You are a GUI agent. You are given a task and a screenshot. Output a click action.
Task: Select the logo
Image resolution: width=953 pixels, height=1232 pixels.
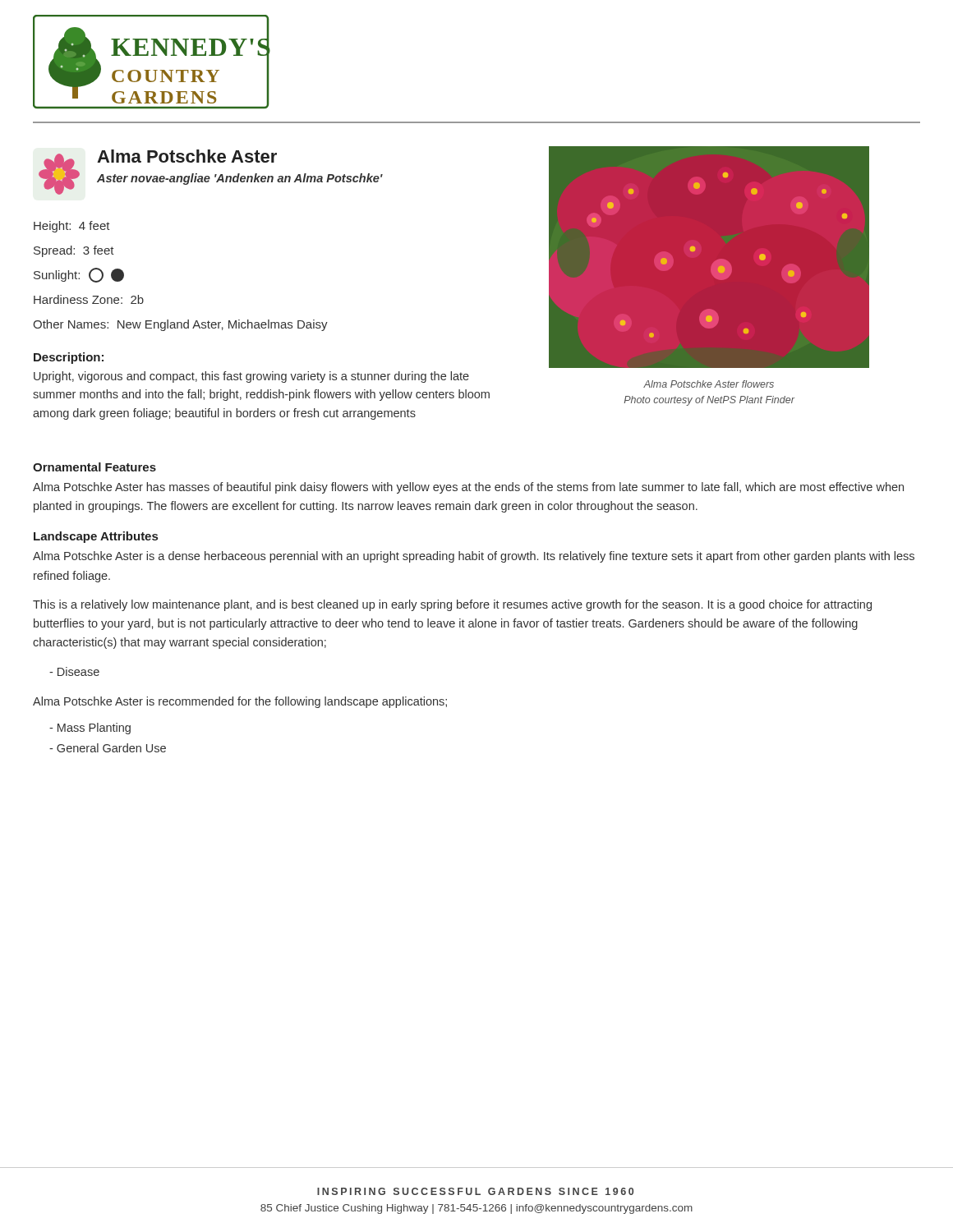tap(152, 63)
